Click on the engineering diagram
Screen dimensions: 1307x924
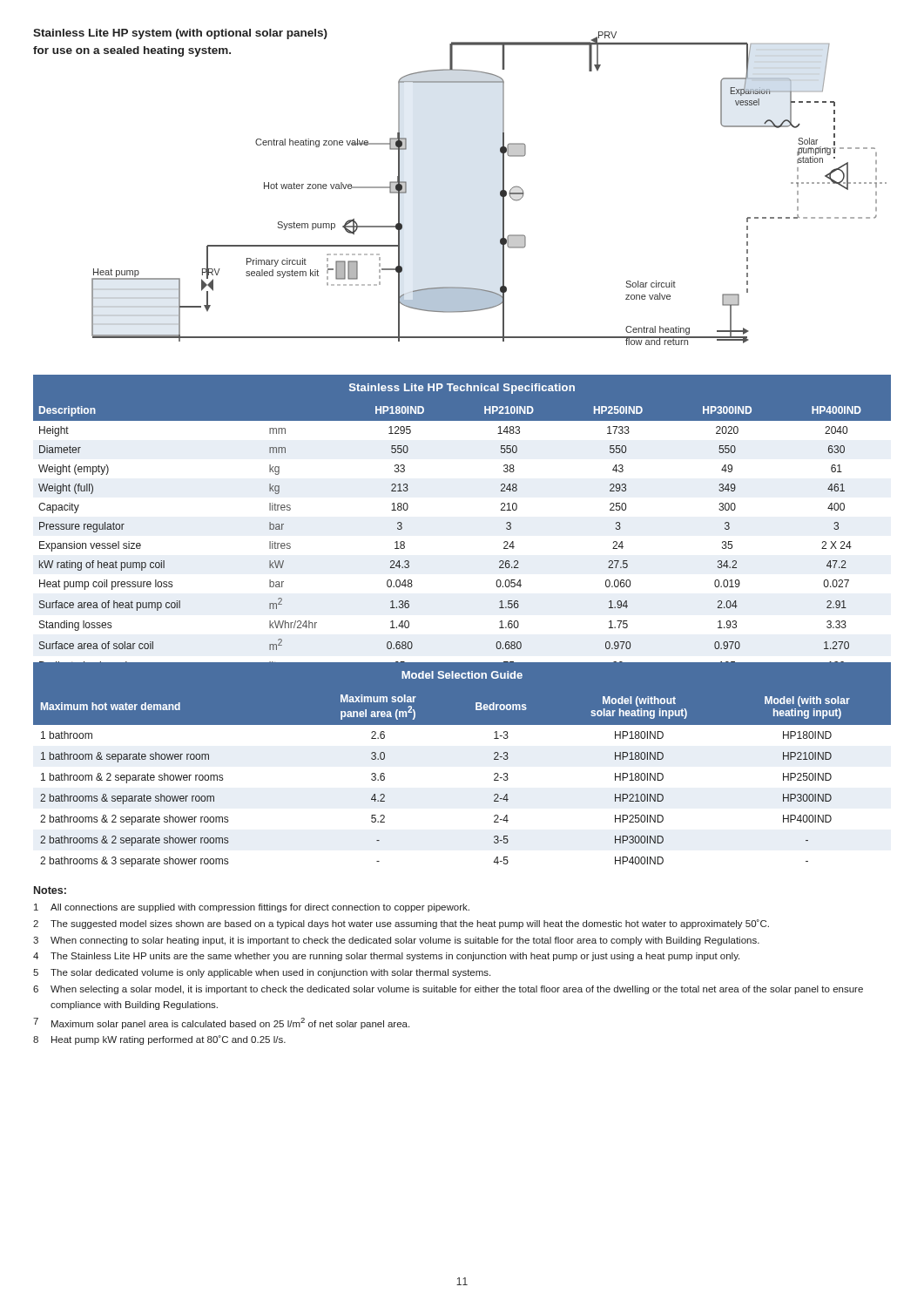point(462,191)
